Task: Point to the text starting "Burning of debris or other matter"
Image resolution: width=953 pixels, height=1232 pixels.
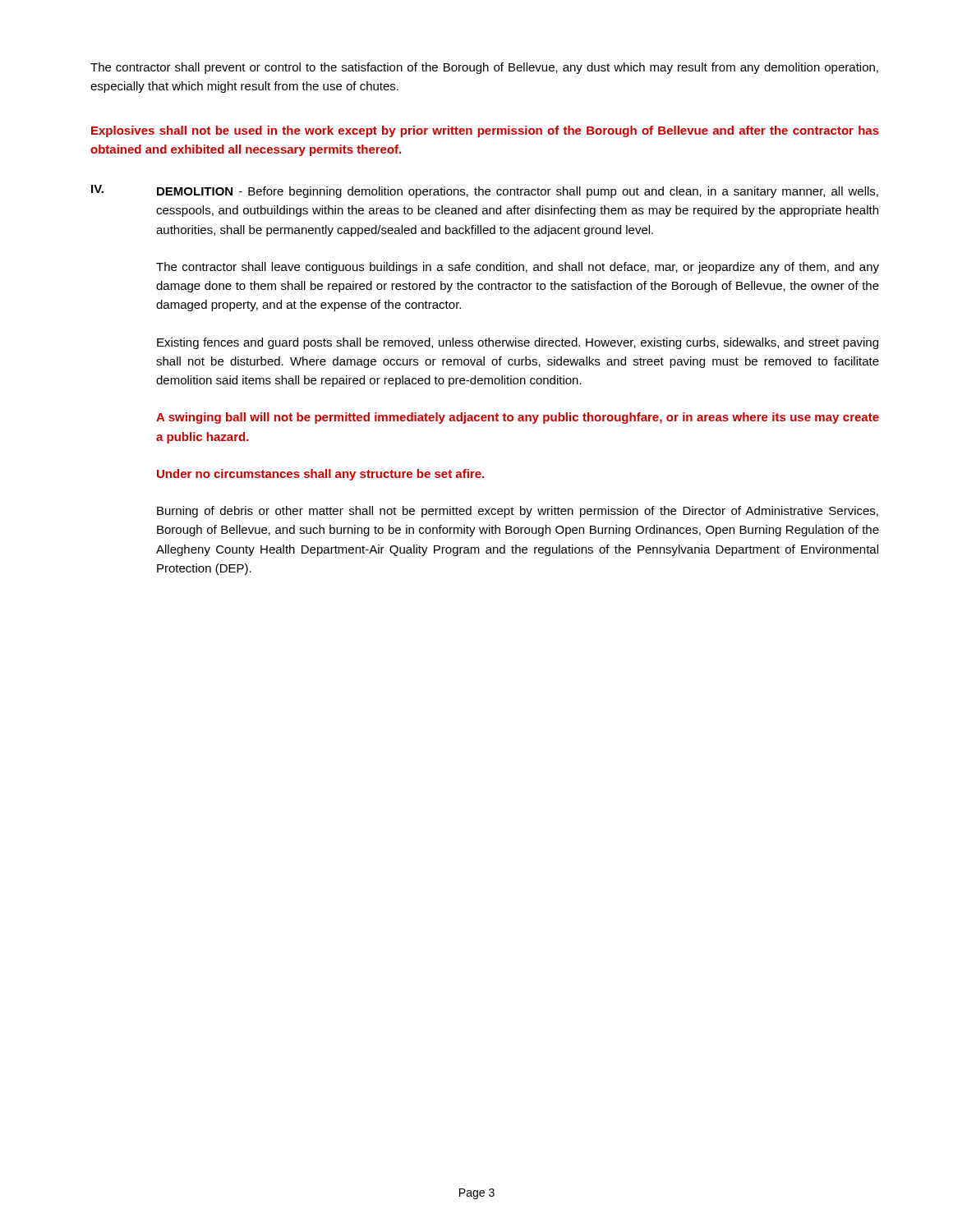Action: coord(518,539)
